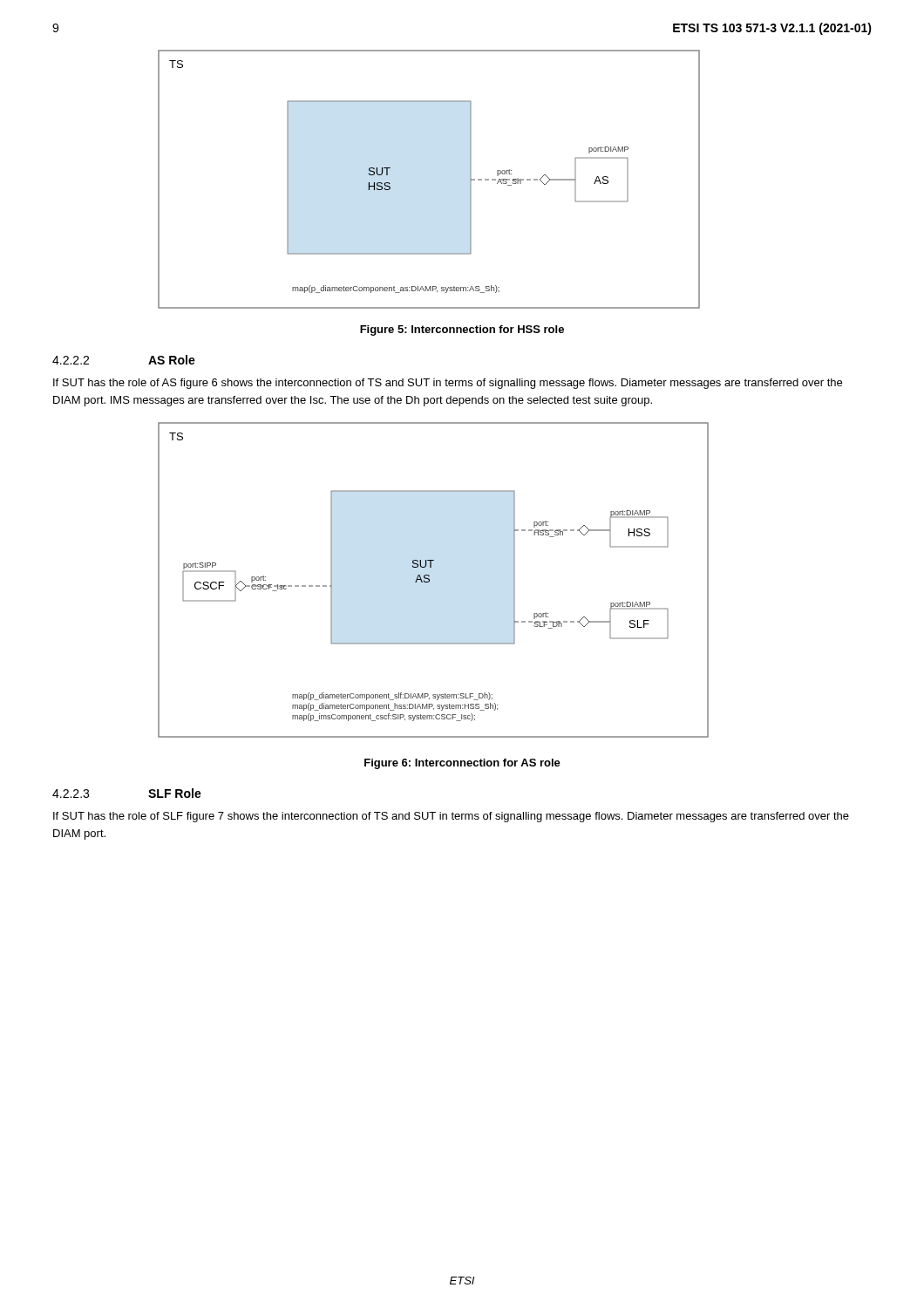Find "4.2.2.2 AS Role" on this page
924x1308 pixels.
pyautogui.click(x=67, y=360)
